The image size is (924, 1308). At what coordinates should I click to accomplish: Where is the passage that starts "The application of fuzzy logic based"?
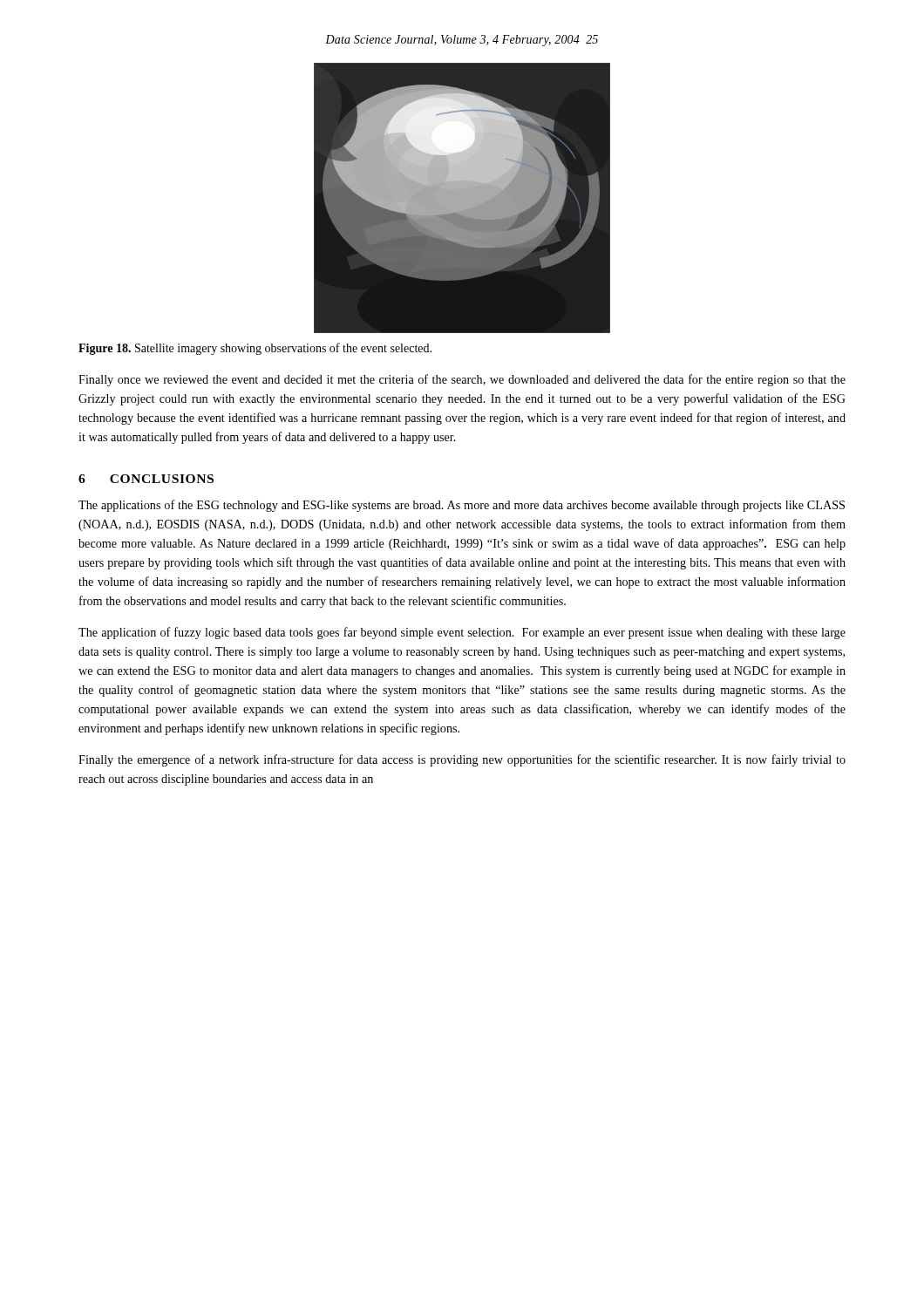tap(462, 680)
